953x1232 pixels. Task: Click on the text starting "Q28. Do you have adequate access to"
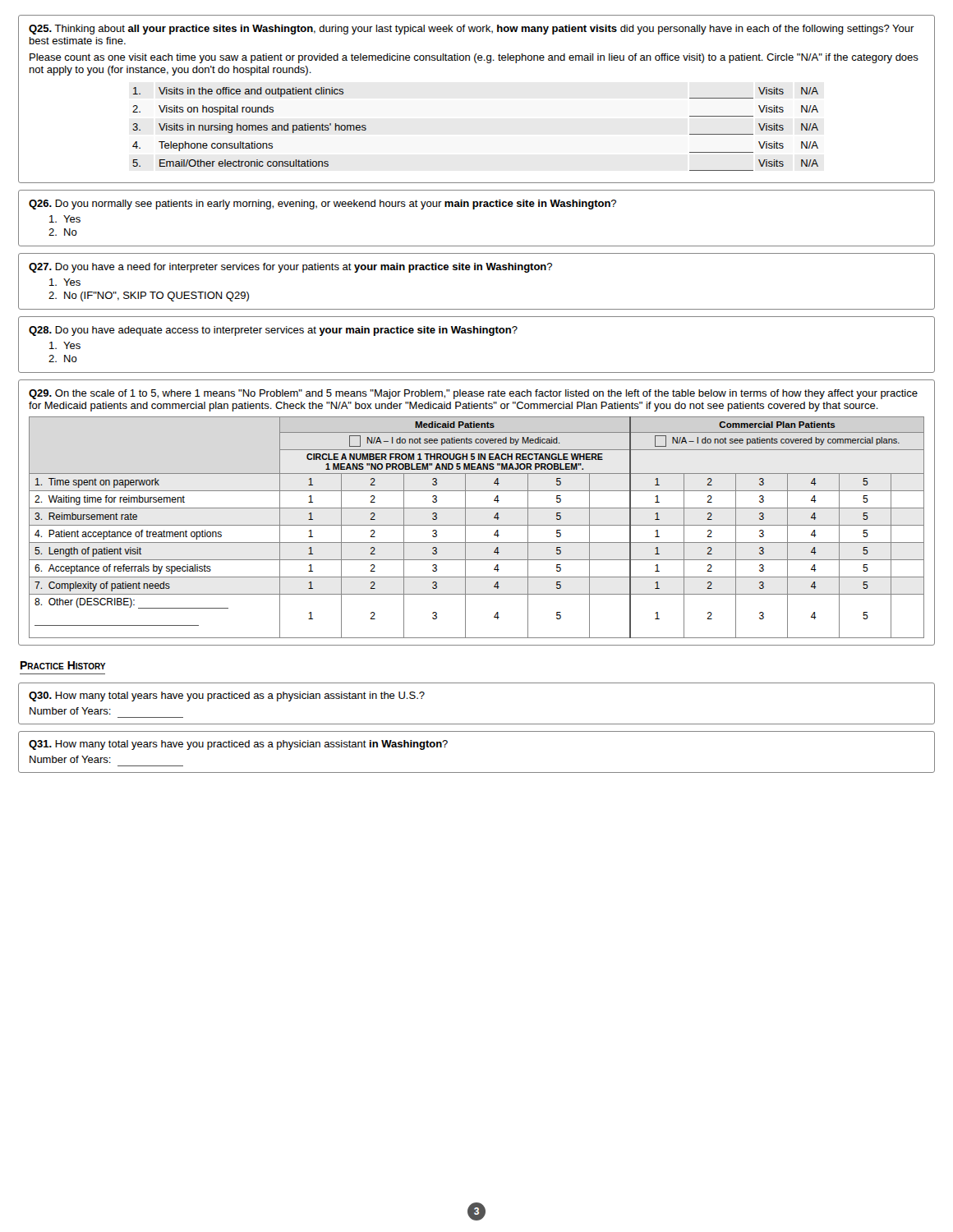[476, 344]
